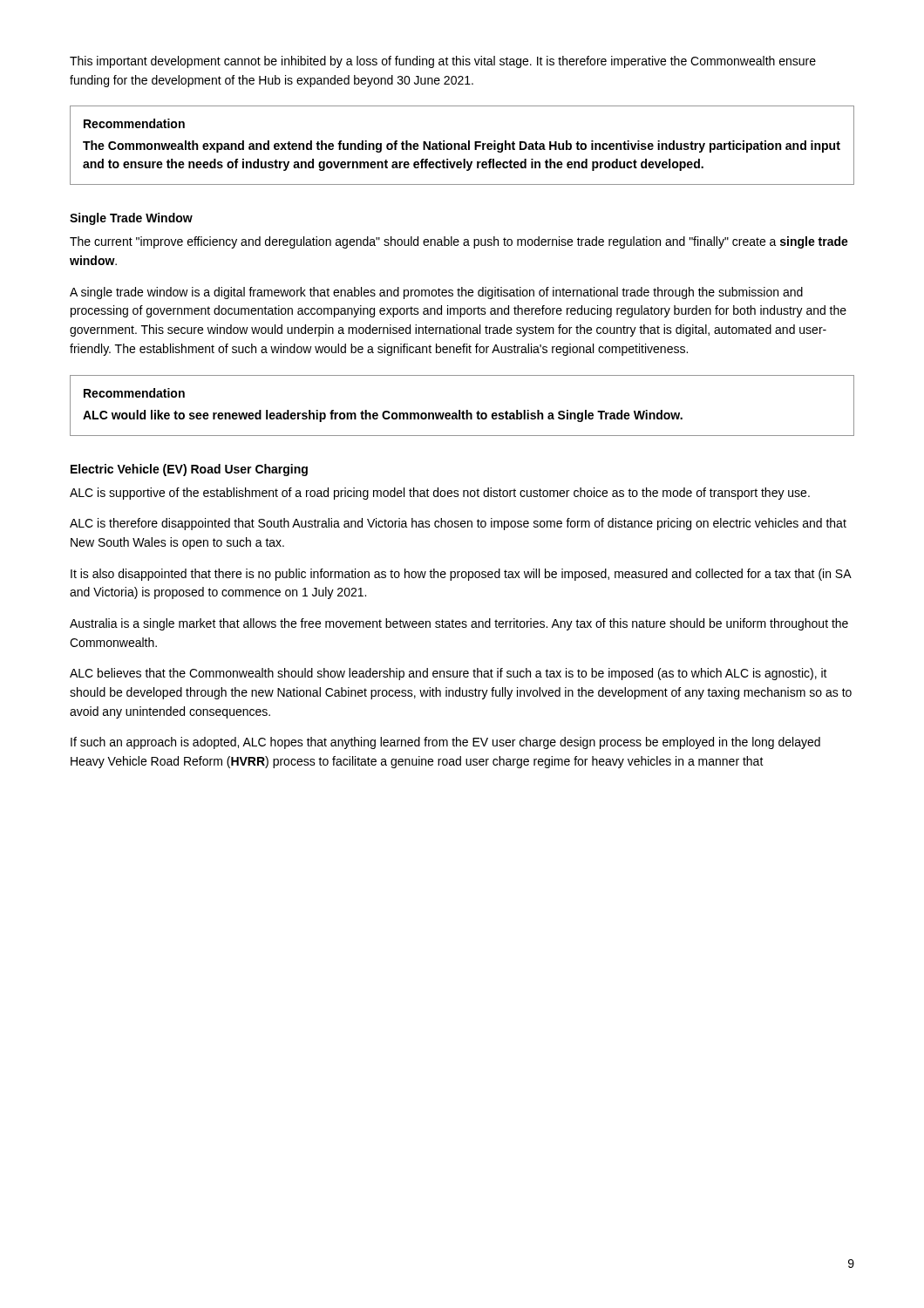Locate the text "Single Trade Window"

tap(131, 218)
